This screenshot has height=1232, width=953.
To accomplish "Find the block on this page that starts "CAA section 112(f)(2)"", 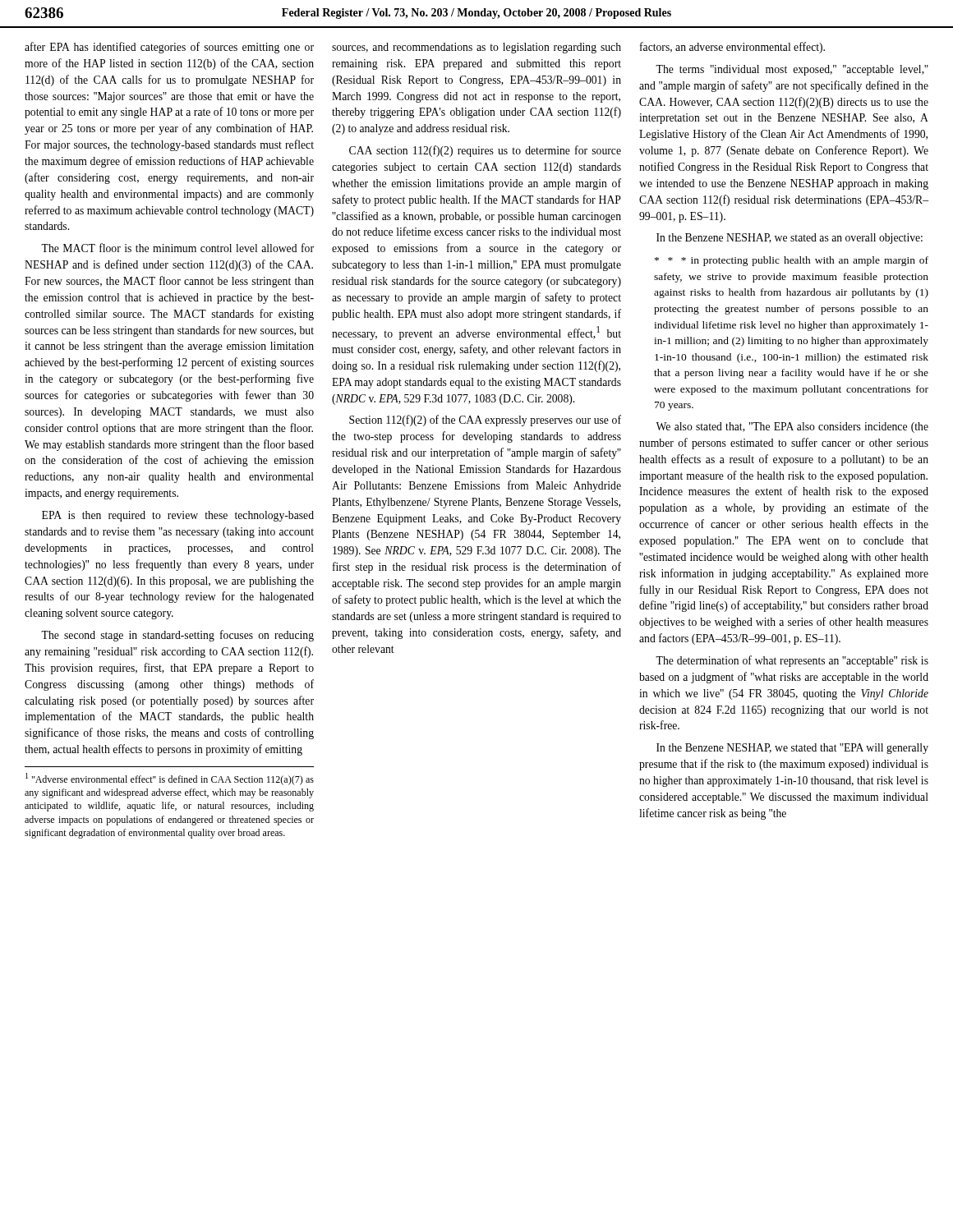I will (x=476, y=275).
